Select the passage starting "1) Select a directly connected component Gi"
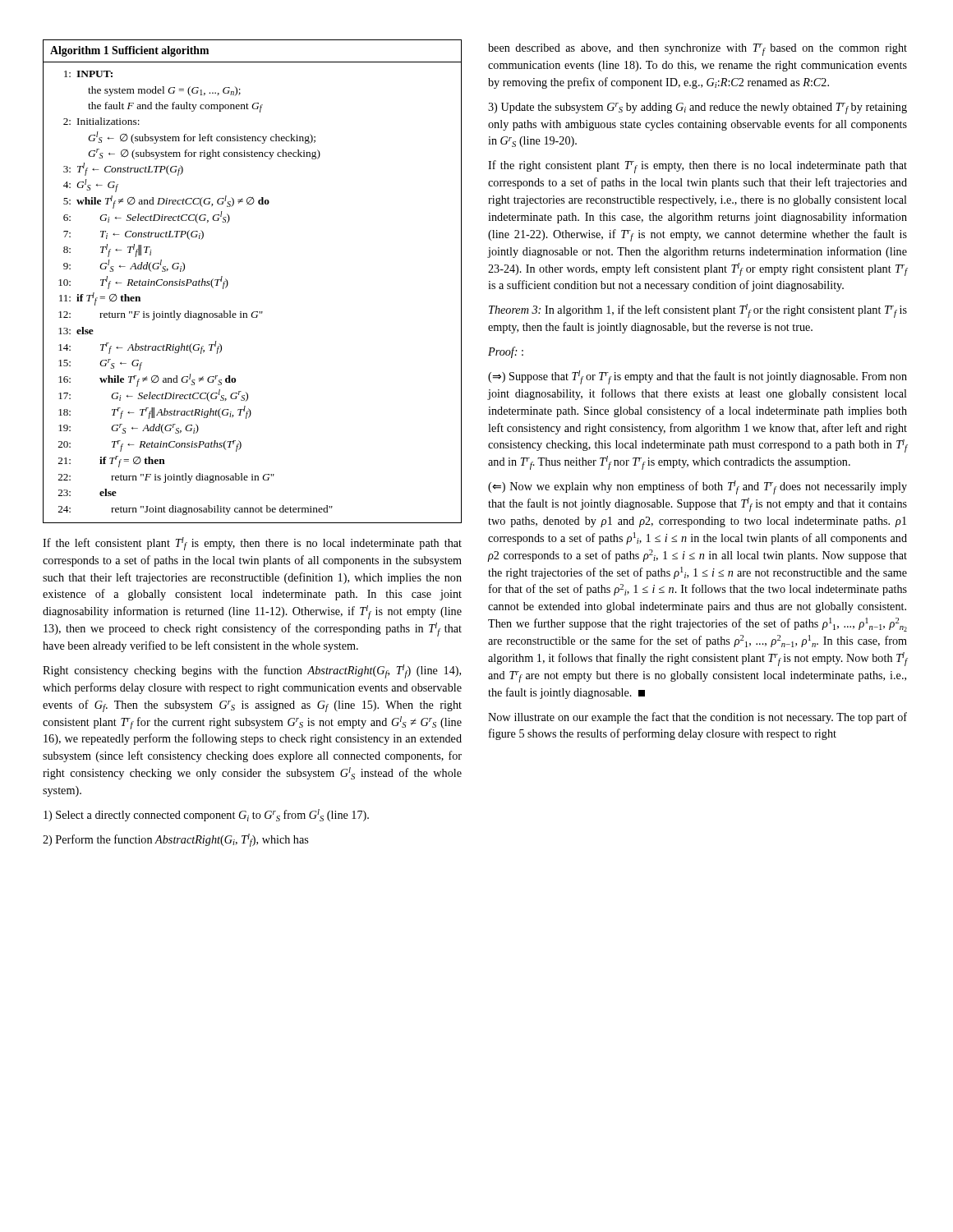953x1232 pixels. [206, 815]
